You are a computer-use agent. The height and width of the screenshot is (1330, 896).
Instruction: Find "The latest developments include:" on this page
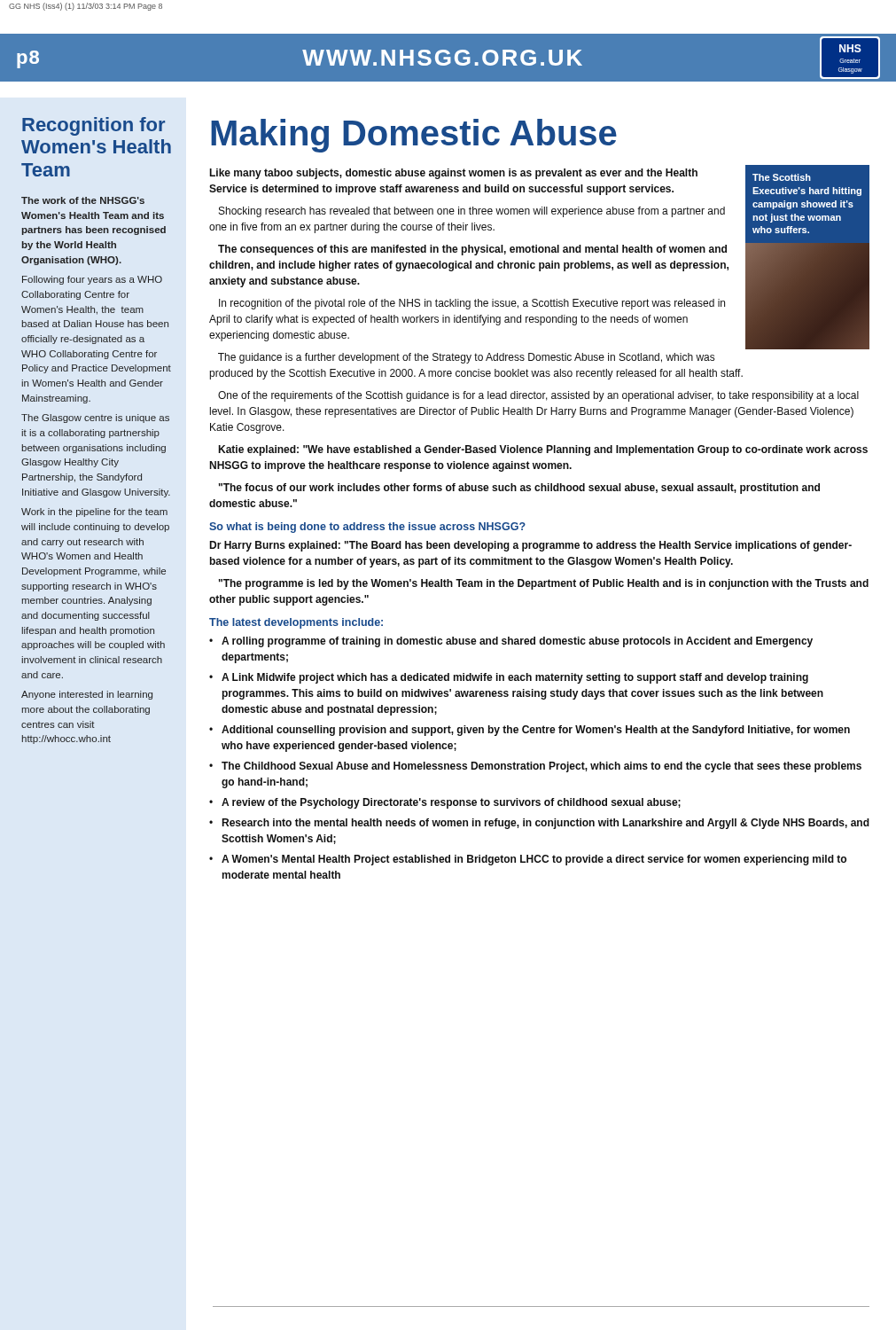(297, 622)
